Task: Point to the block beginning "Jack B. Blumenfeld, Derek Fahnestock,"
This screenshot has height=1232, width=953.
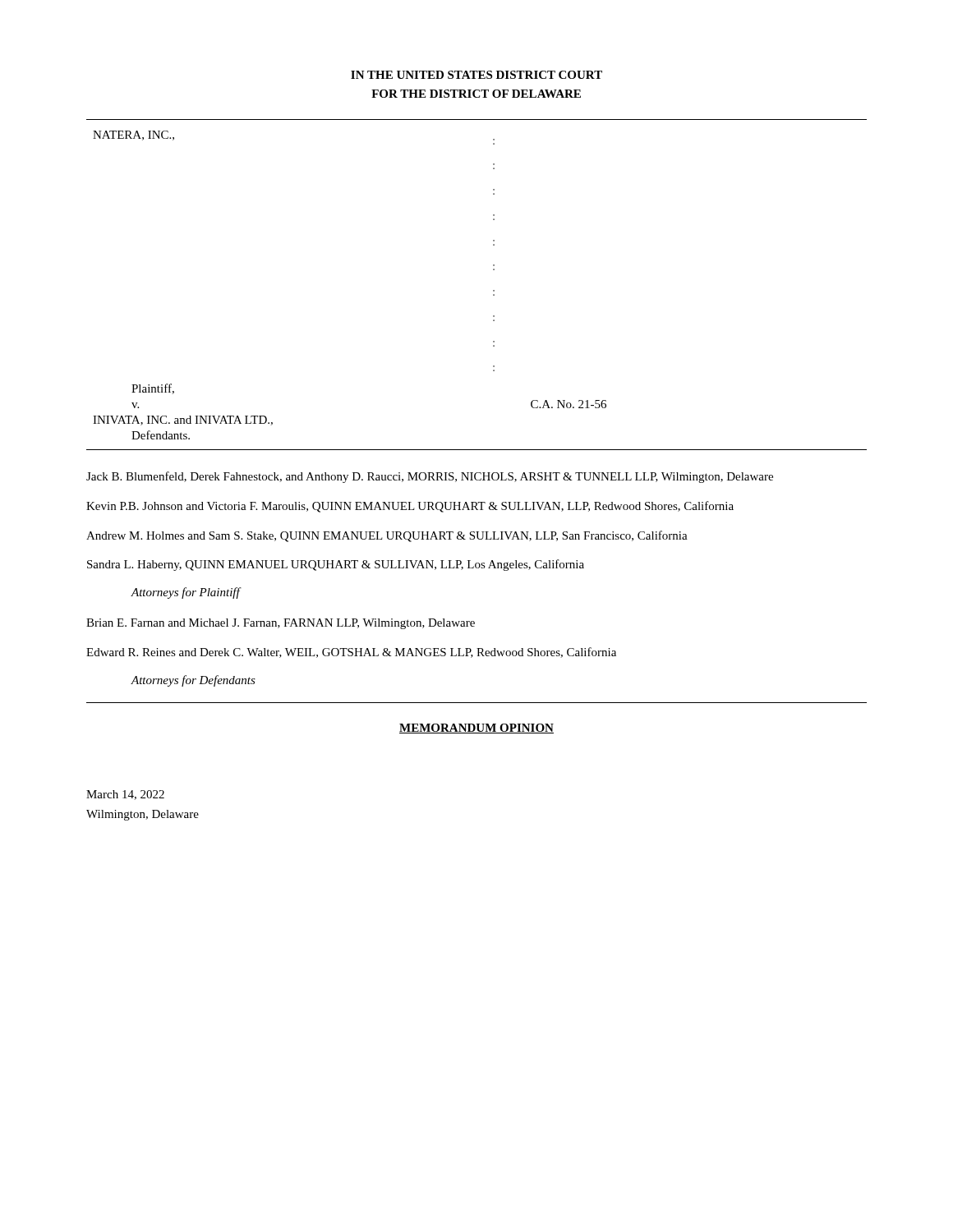Action: 430,476
